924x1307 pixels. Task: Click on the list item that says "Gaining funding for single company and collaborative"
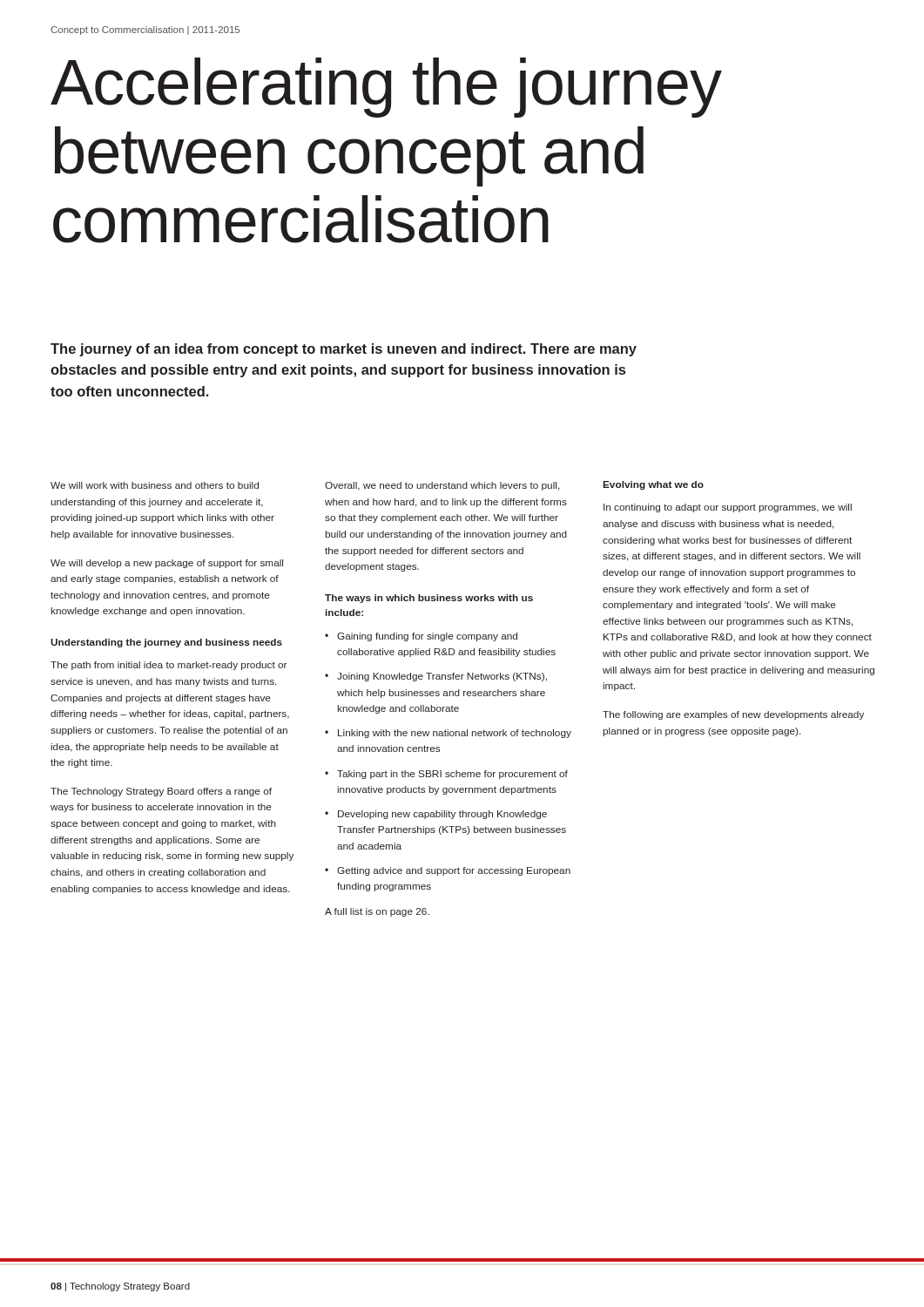pos(446,644)
